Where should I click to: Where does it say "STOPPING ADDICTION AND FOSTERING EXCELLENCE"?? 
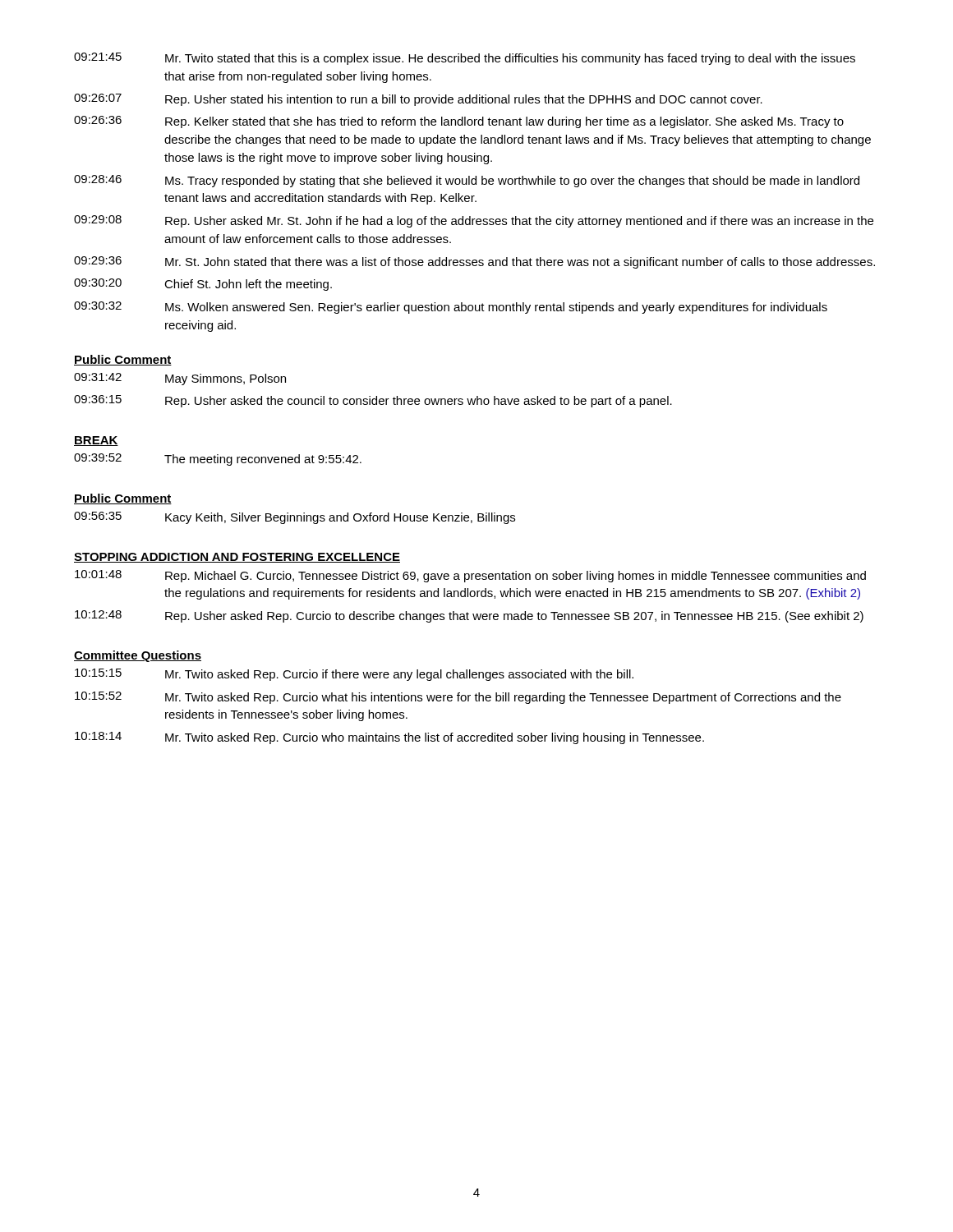tap(237, 556)
